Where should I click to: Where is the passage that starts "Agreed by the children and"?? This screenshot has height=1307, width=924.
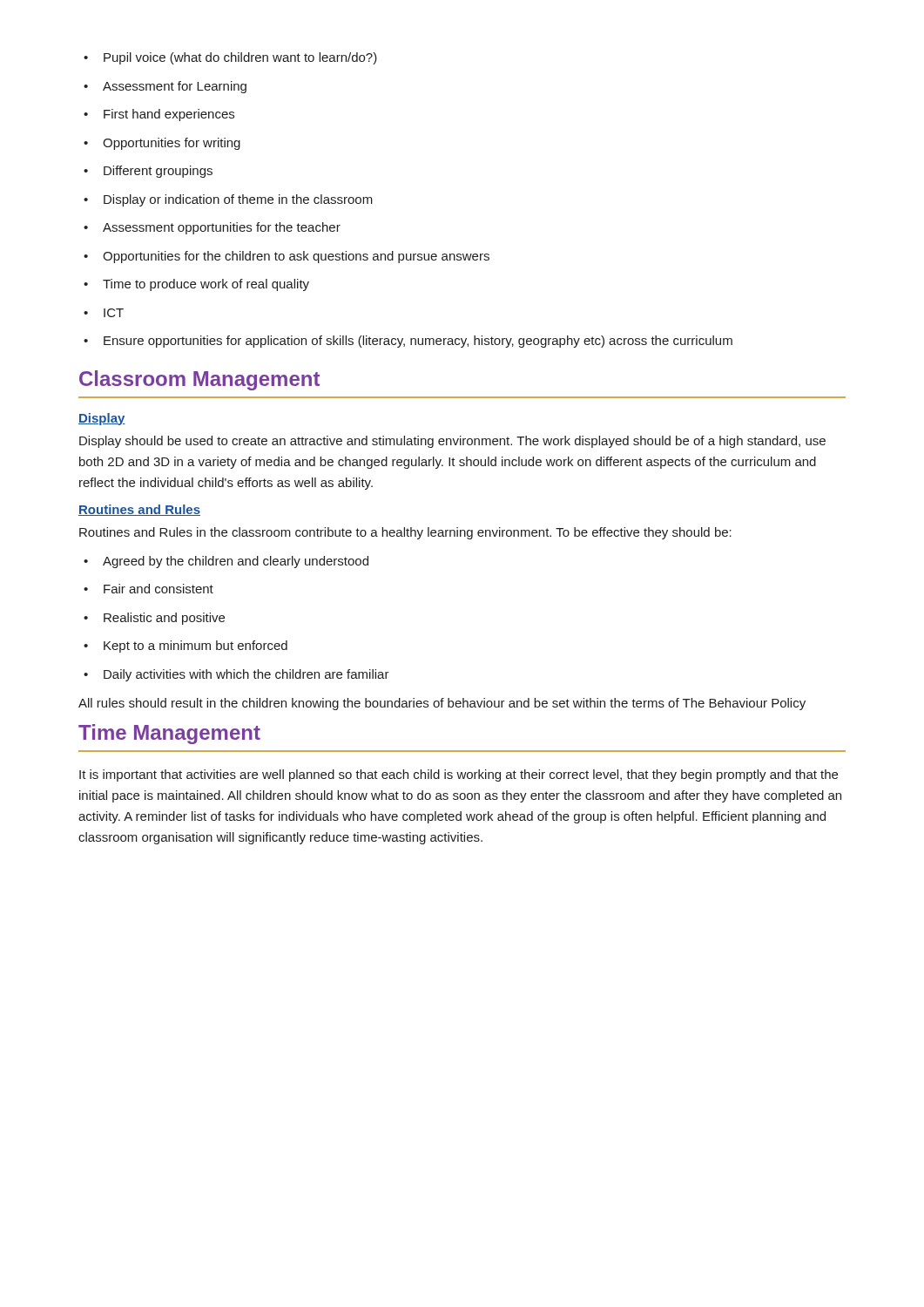226,562
